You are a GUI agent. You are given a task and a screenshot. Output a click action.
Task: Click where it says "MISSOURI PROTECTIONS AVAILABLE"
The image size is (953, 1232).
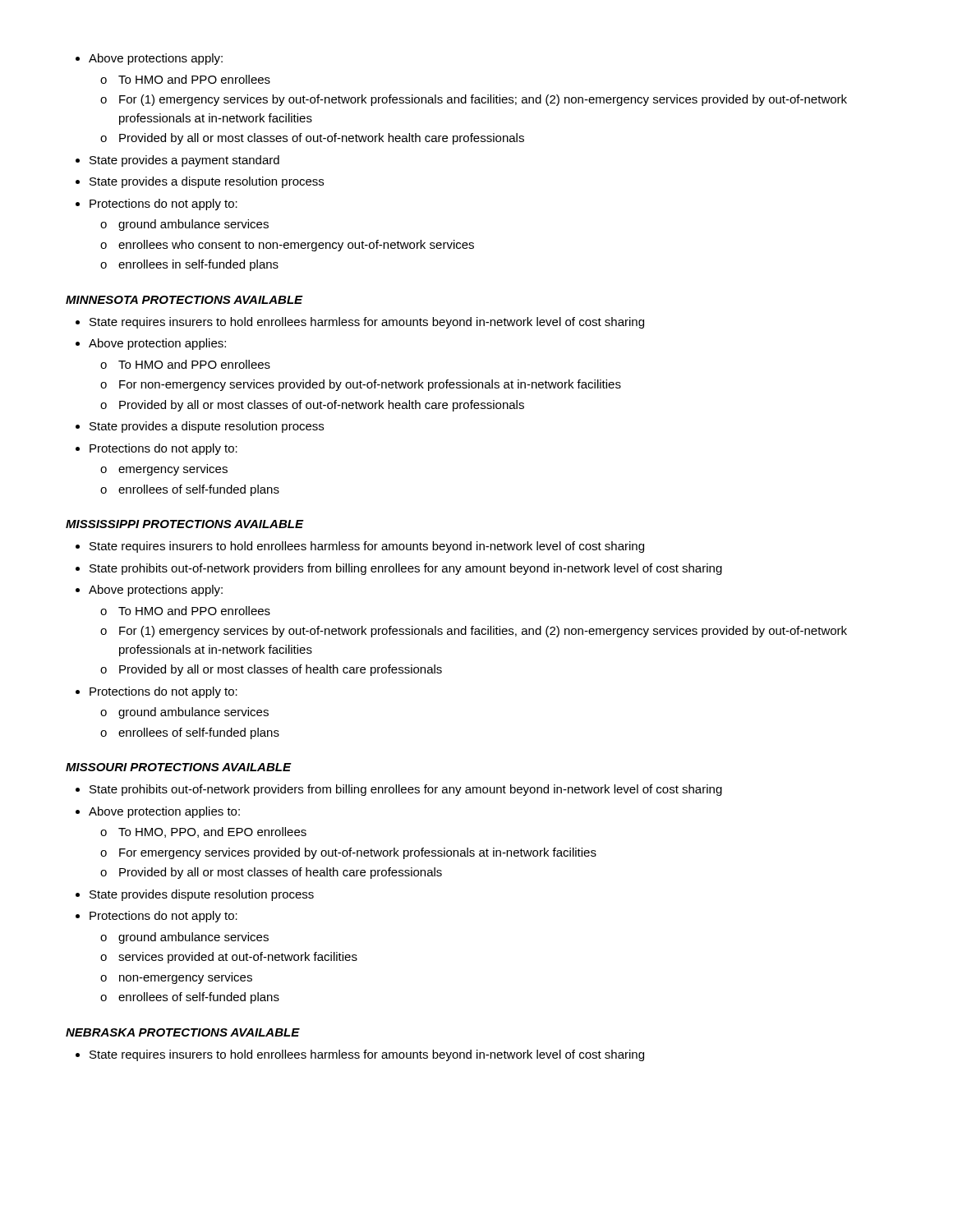pos(178,767)
